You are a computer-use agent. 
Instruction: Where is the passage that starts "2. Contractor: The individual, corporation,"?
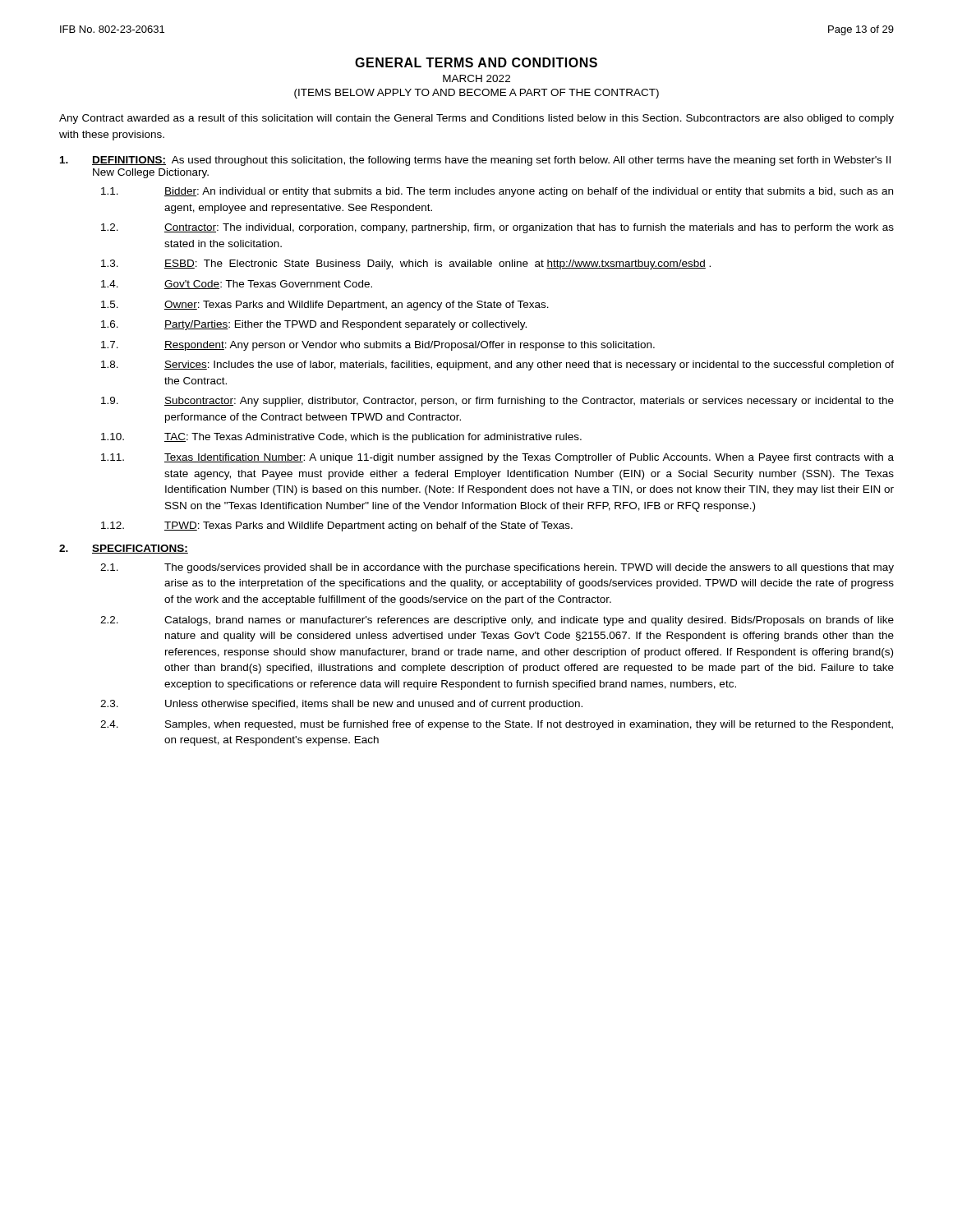[476, 236]
